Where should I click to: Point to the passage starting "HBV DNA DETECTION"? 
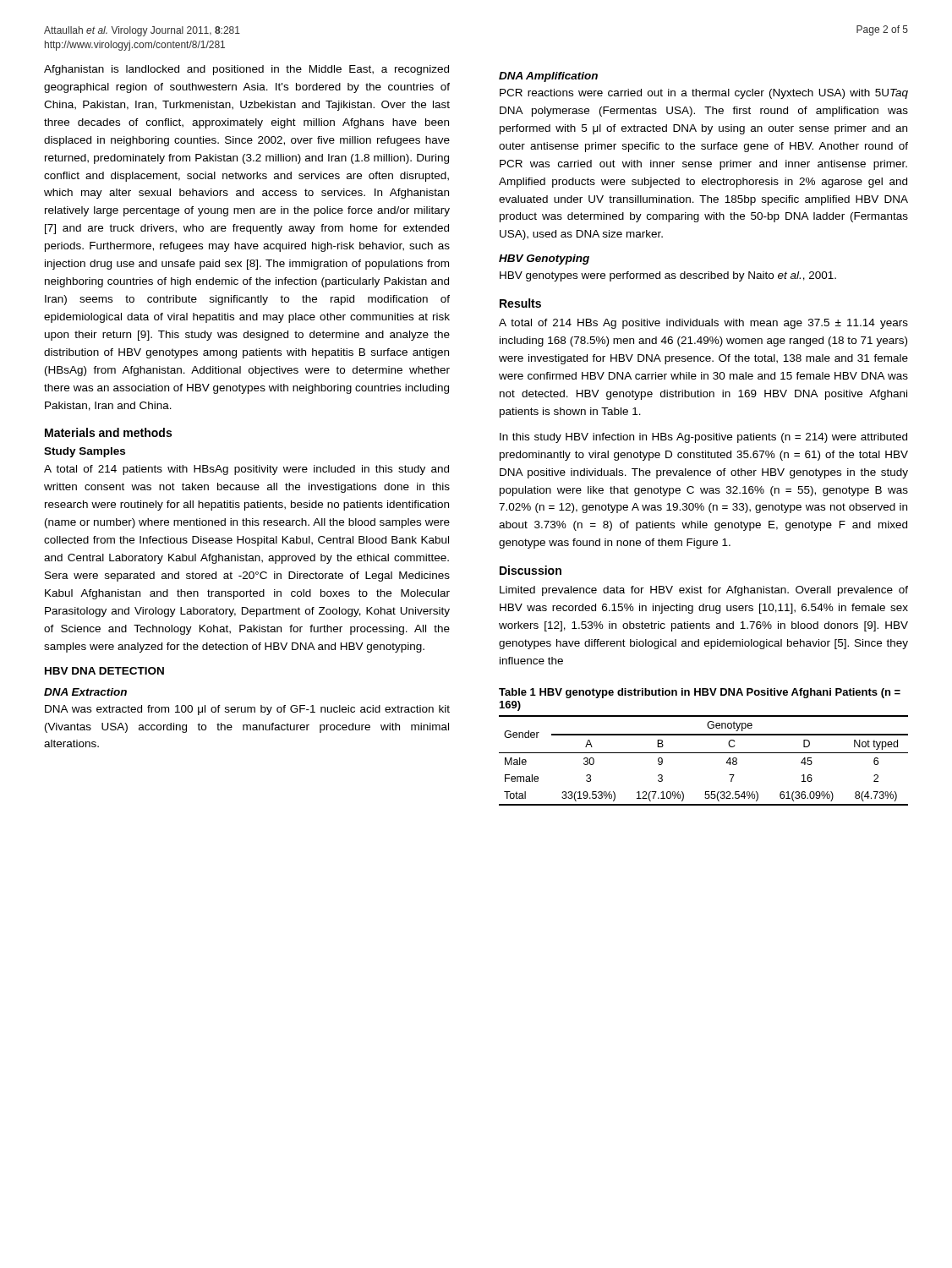point(104,670)
